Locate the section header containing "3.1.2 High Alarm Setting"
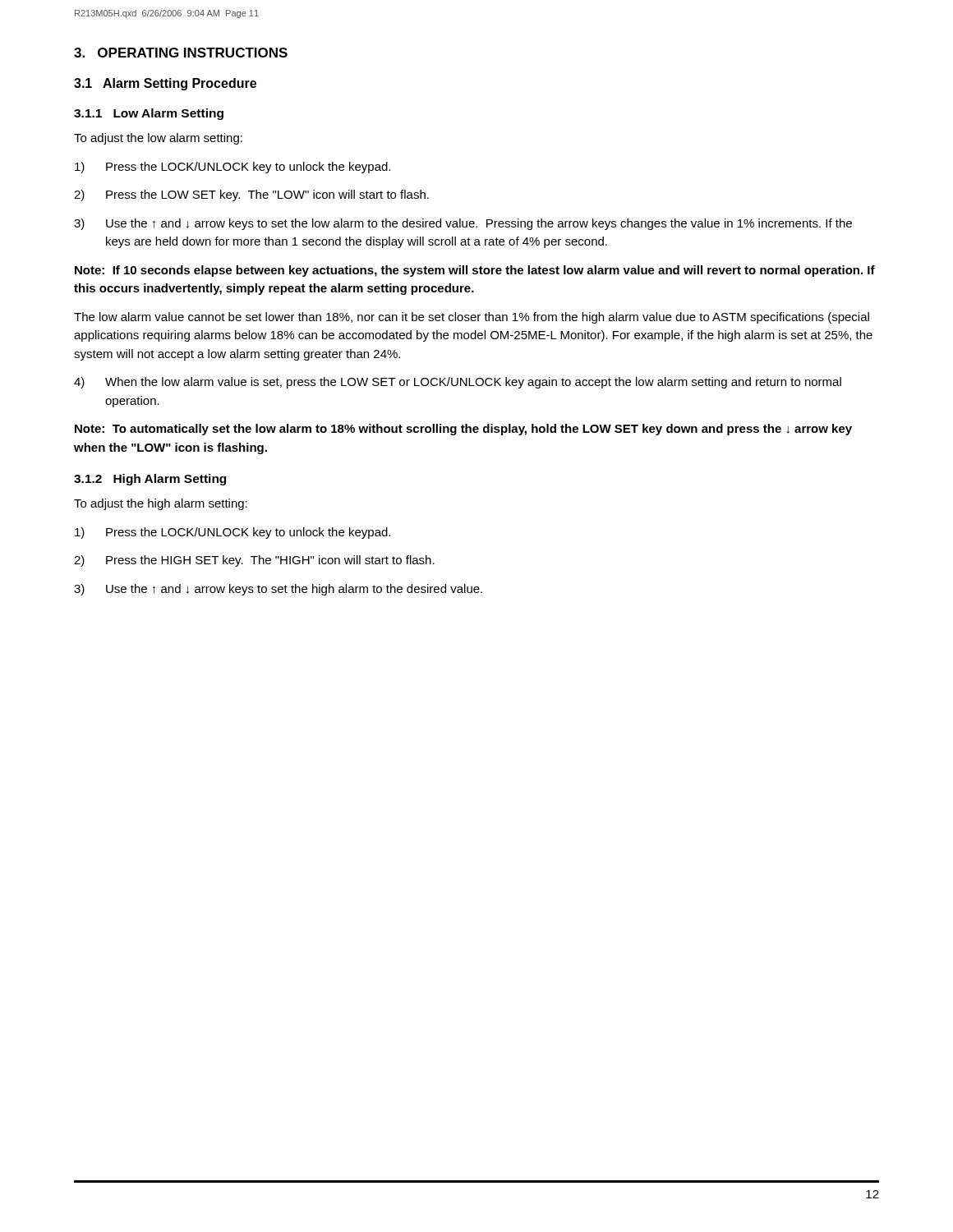 click(x=150, y=480)
